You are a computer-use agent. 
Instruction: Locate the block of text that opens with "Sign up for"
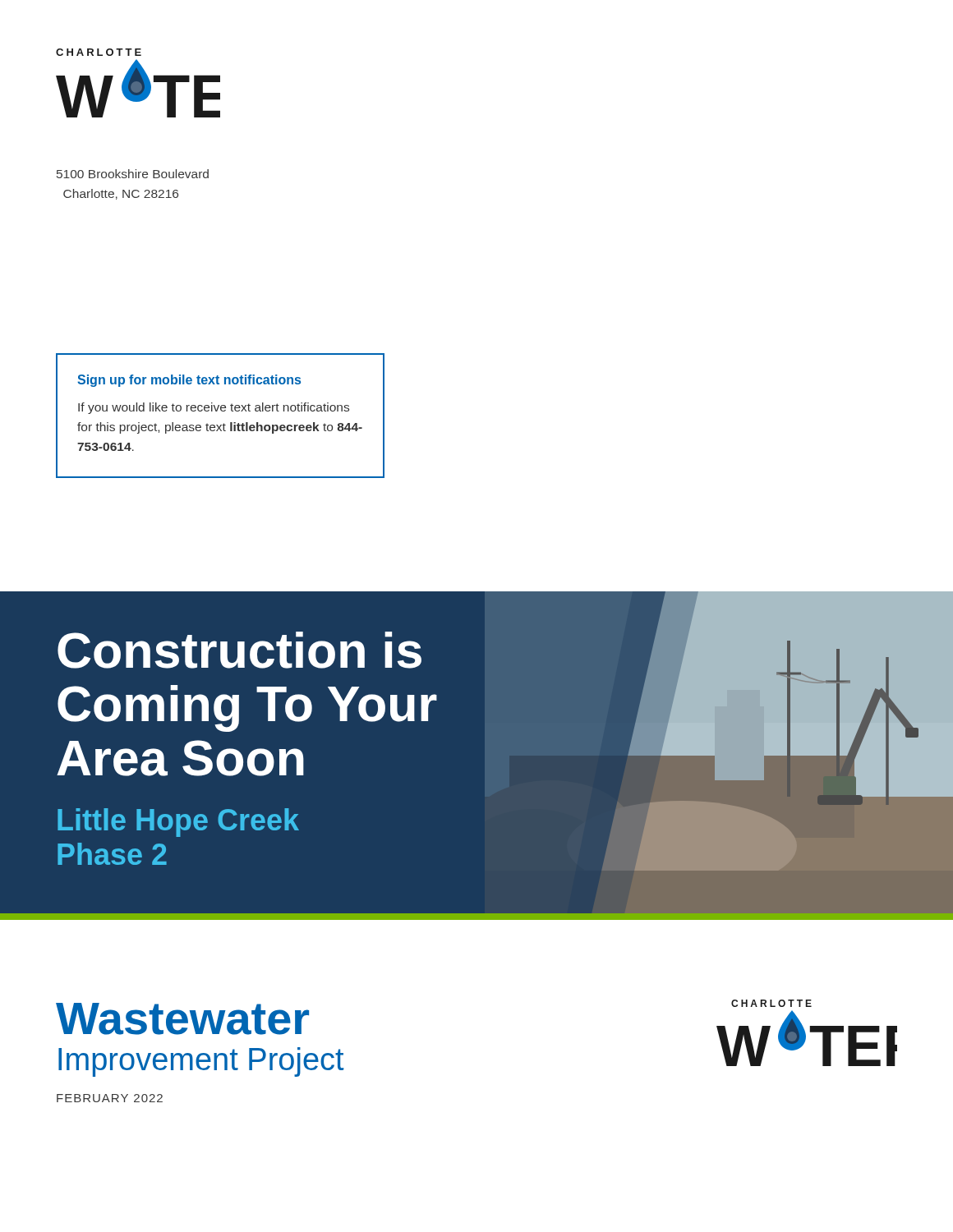220,415
